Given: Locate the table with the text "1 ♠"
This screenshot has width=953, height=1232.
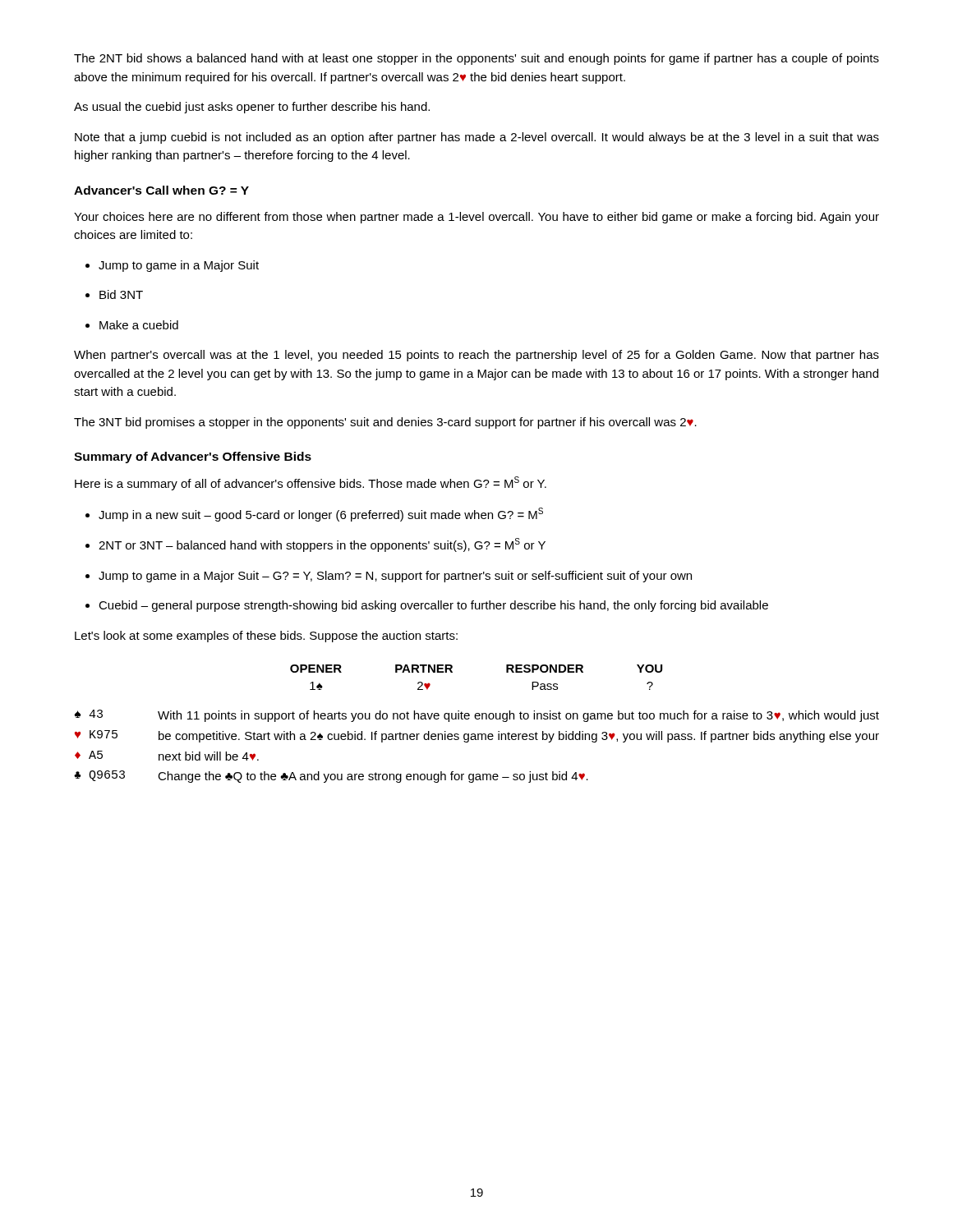Looking at the screenshot, I should [x=476, y=677].
